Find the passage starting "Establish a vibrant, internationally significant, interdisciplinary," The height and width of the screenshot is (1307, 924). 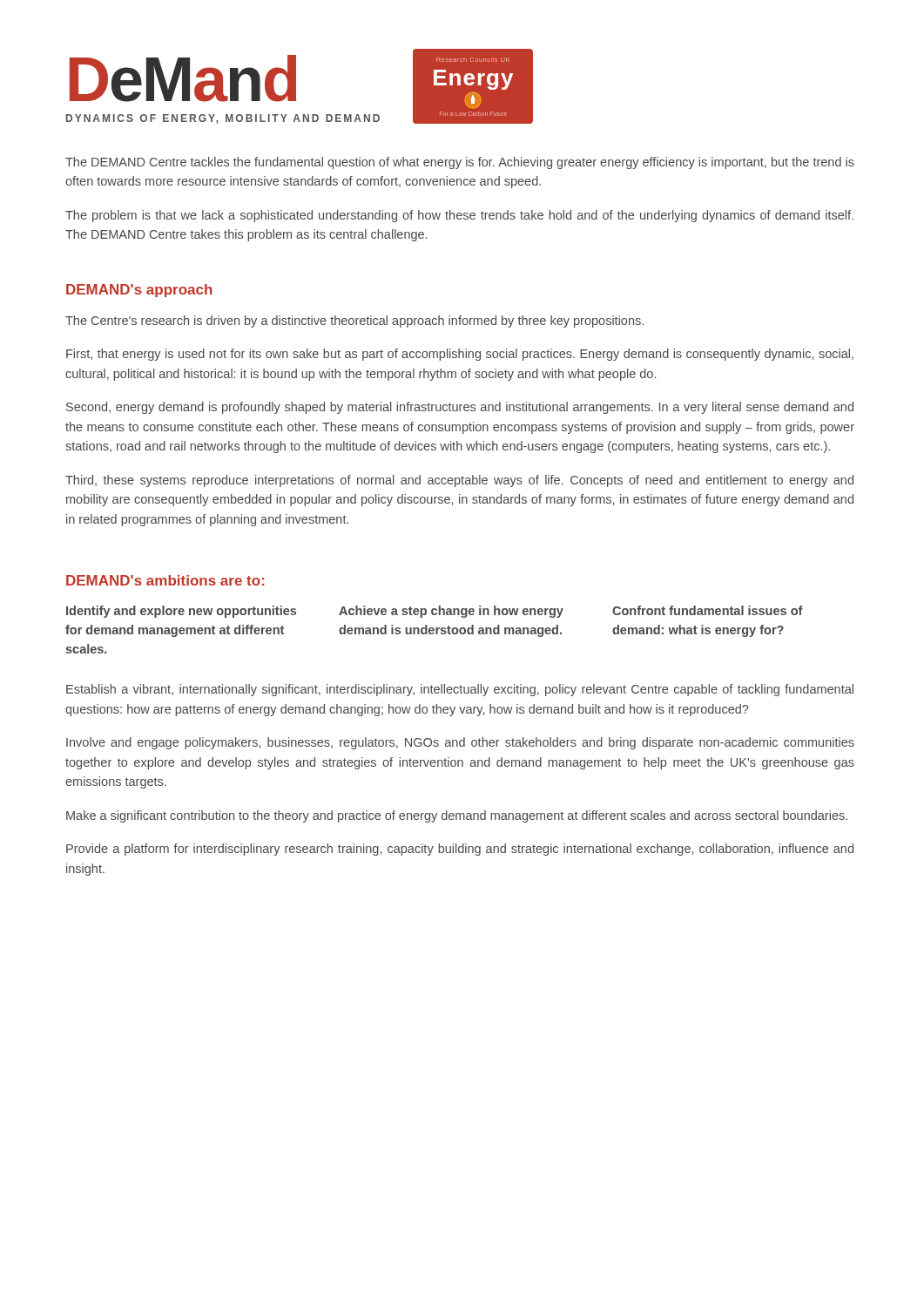[460, 699]
